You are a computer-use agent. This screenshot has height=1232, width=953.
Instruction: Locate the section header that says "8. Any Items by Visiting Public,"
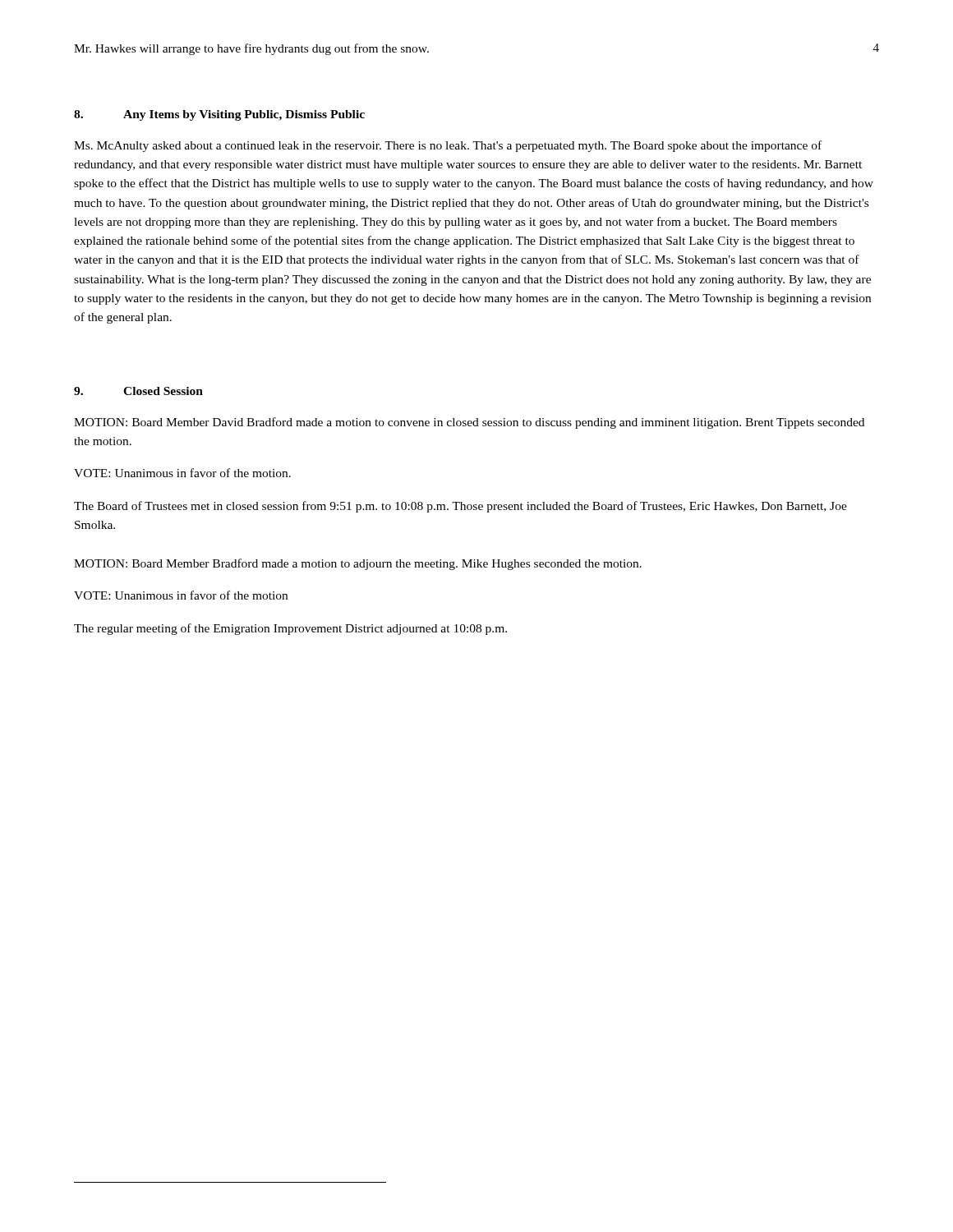pyautogui.click(x=219, y=115)
